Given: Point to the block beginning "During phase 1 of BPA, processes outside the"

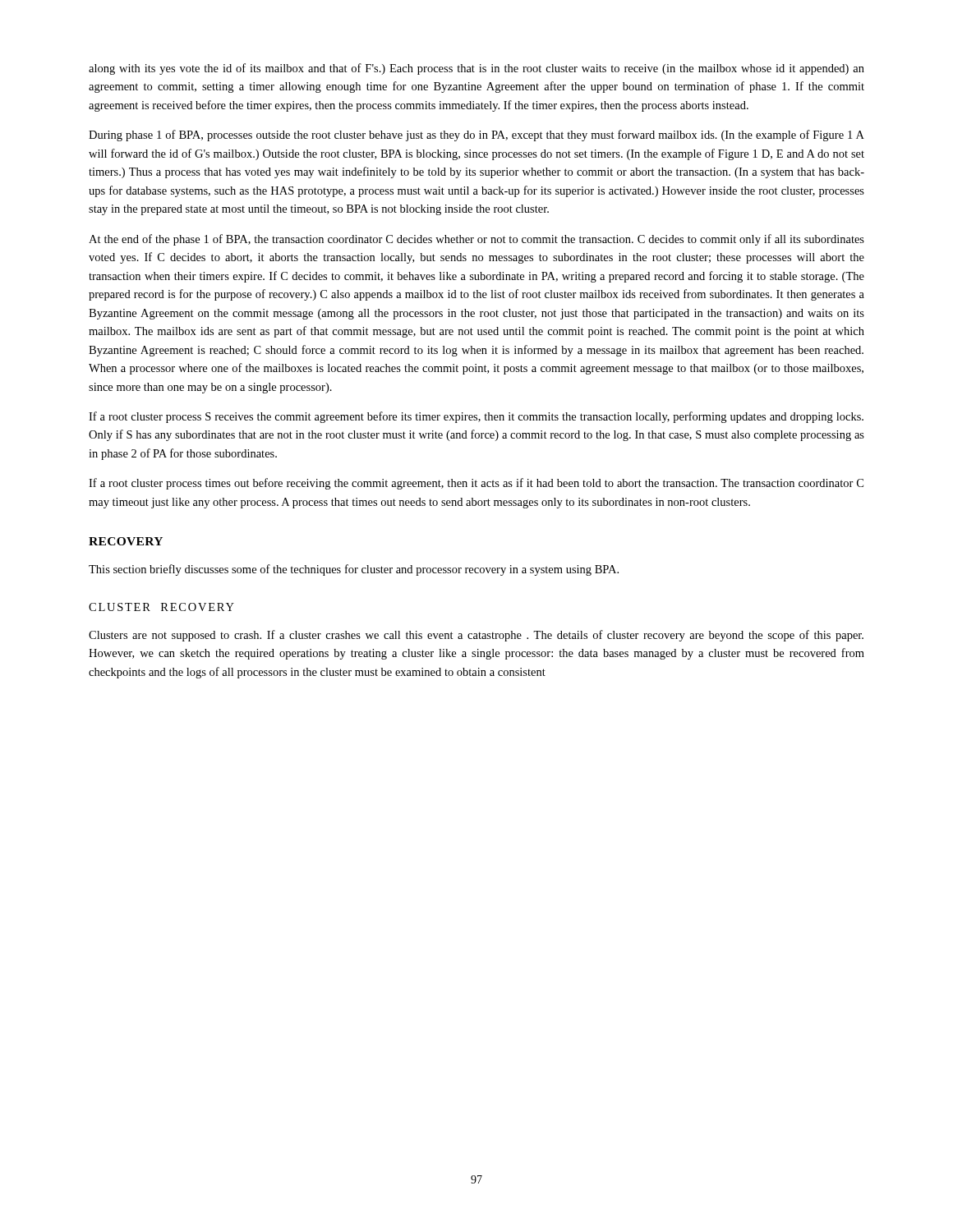Looking at the screenshot, I should (476, 172).
